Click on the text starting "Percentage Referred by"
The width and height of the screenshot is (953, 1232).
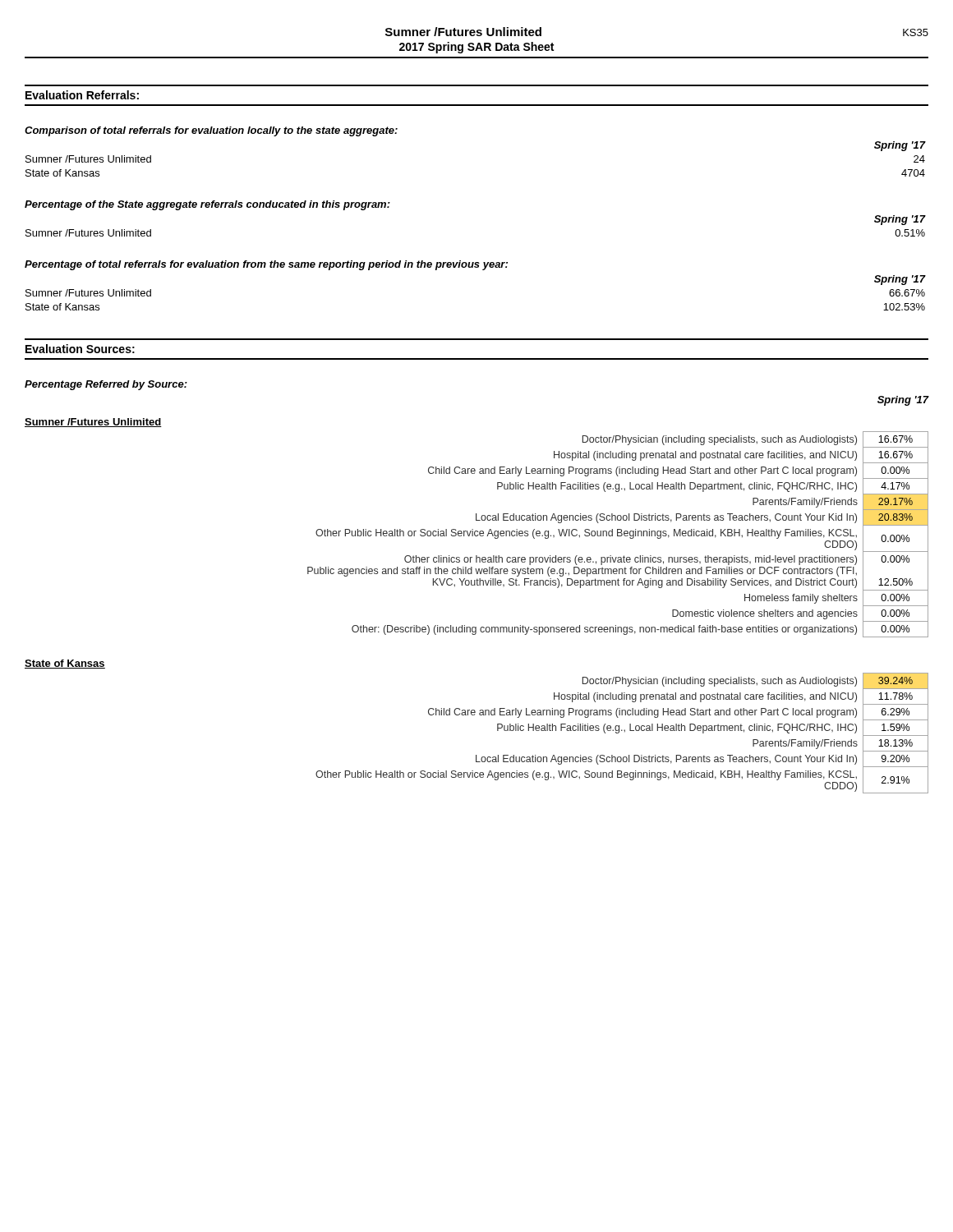(x=106, y=384)
